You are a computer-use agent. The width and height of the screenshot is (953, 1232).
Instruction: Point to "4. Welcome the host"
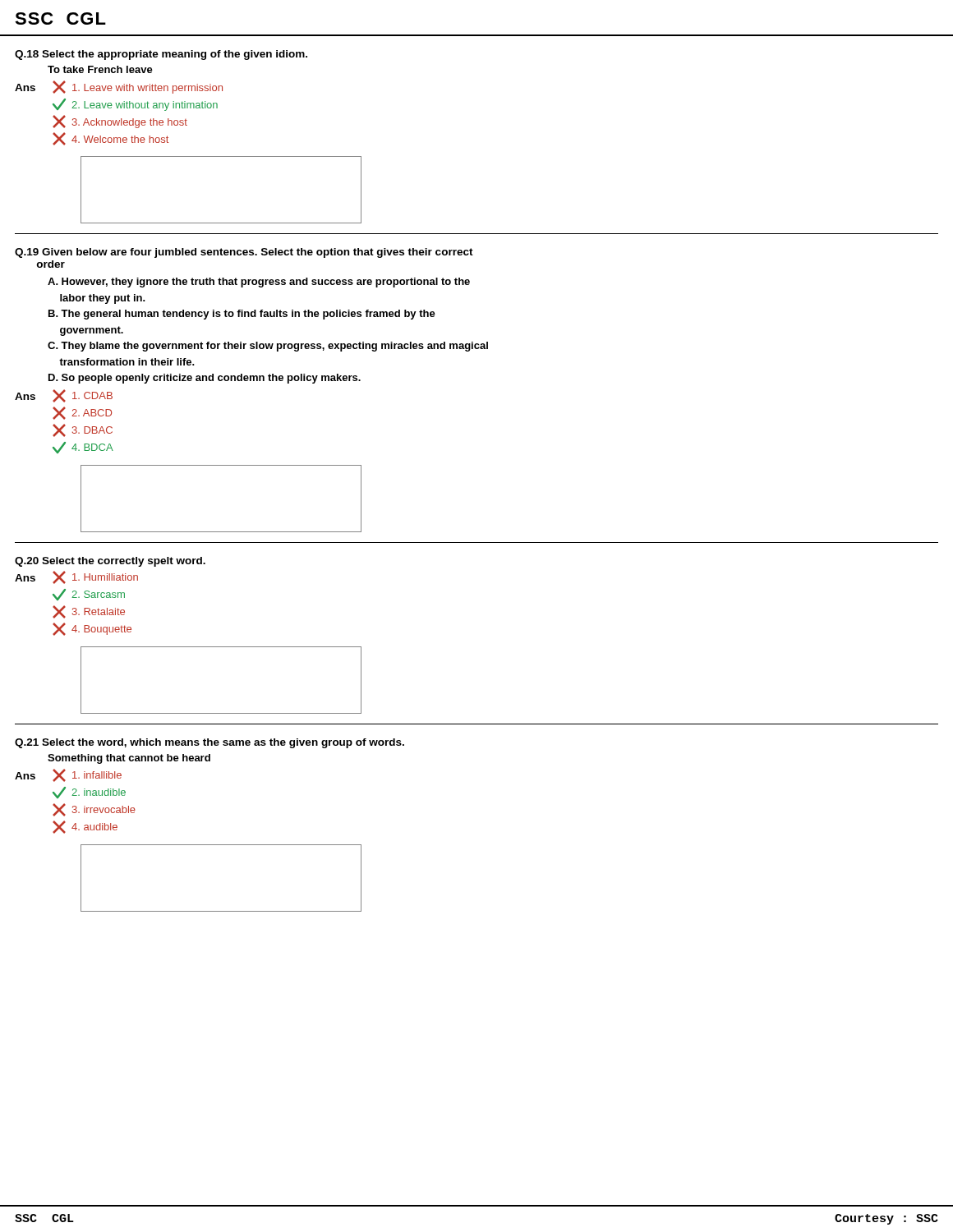(x=110, y=139)
